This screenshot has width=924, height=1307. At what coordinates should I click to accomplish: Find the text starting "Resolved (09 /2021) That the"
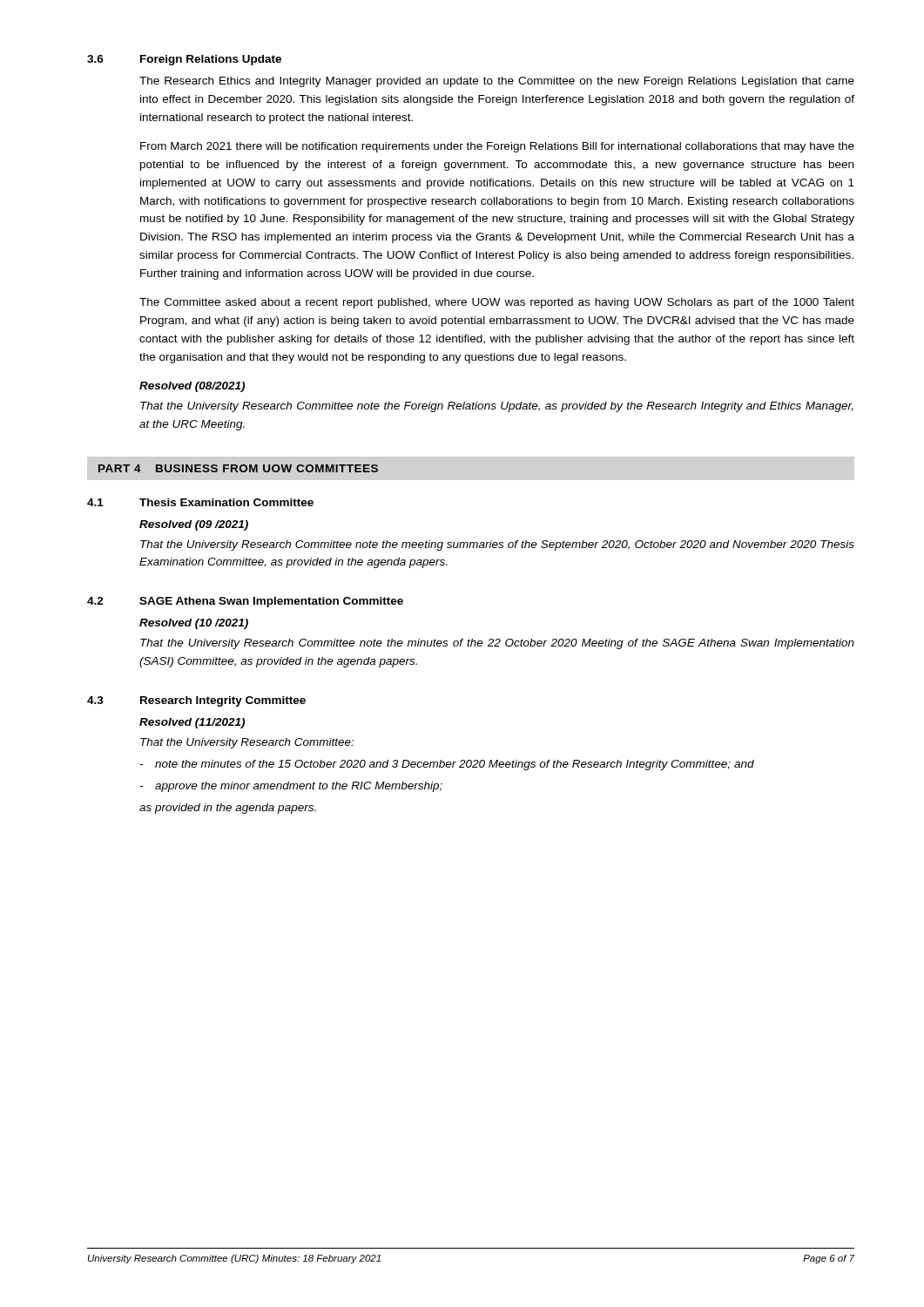pyautogui.click(x=497, y=544)
